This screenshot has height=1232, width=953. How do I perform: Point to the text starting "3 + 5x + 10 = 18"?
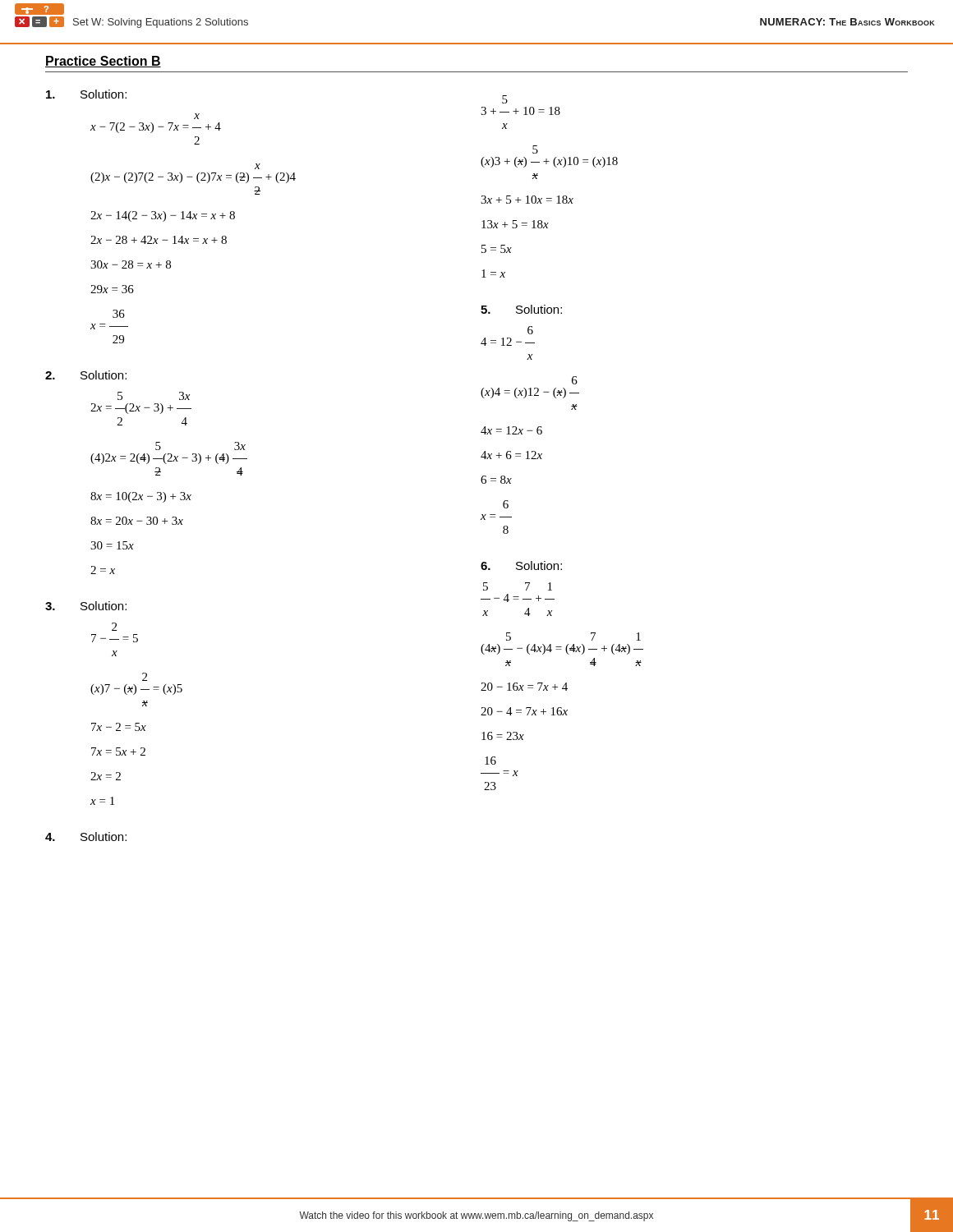click(505, 99)
